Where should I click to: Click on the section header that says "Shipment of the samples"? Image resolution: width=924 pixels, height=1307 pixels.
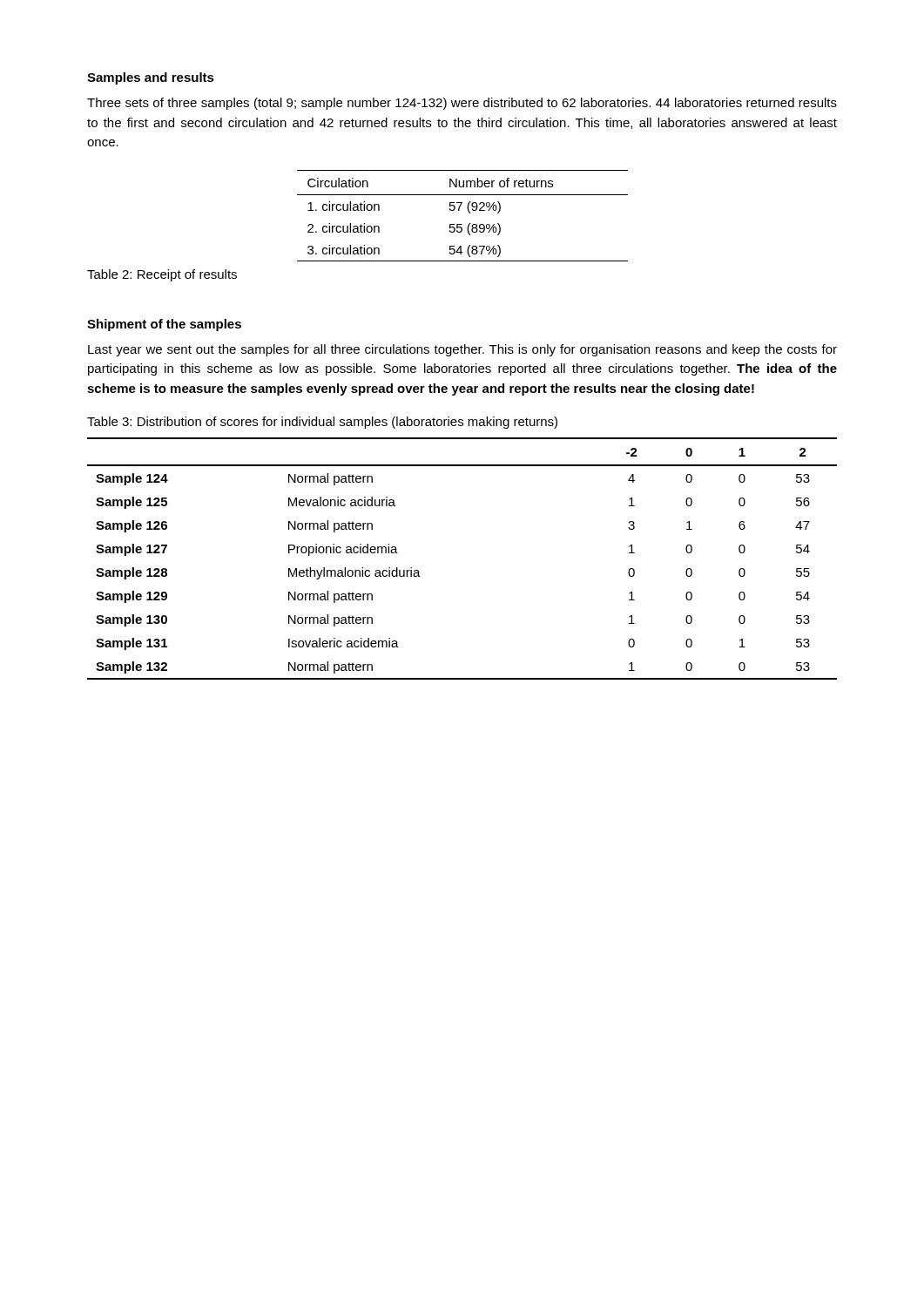[164, 323]
